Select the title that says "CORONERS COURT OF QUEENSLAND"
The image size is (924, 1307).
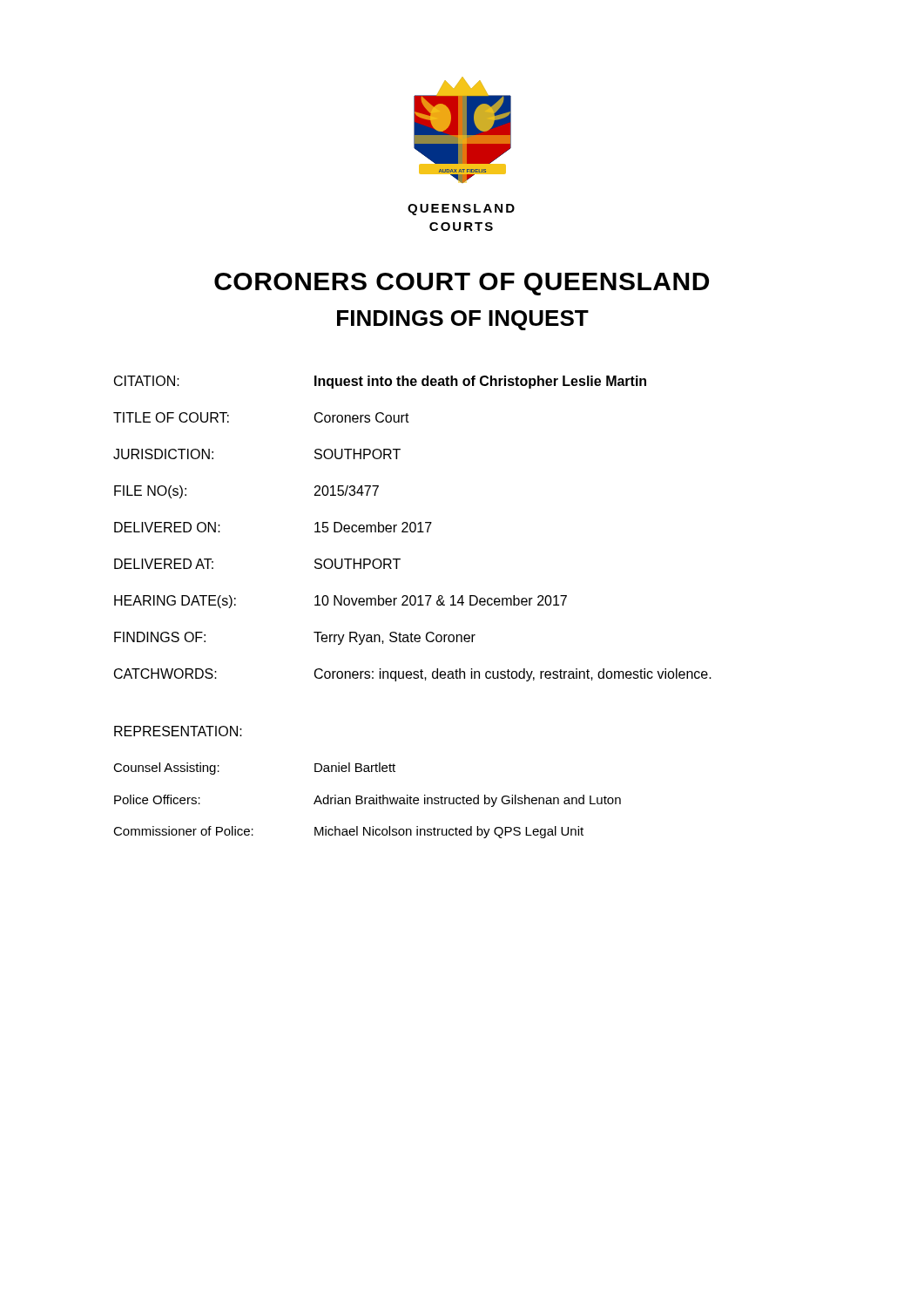pos(462,281)
